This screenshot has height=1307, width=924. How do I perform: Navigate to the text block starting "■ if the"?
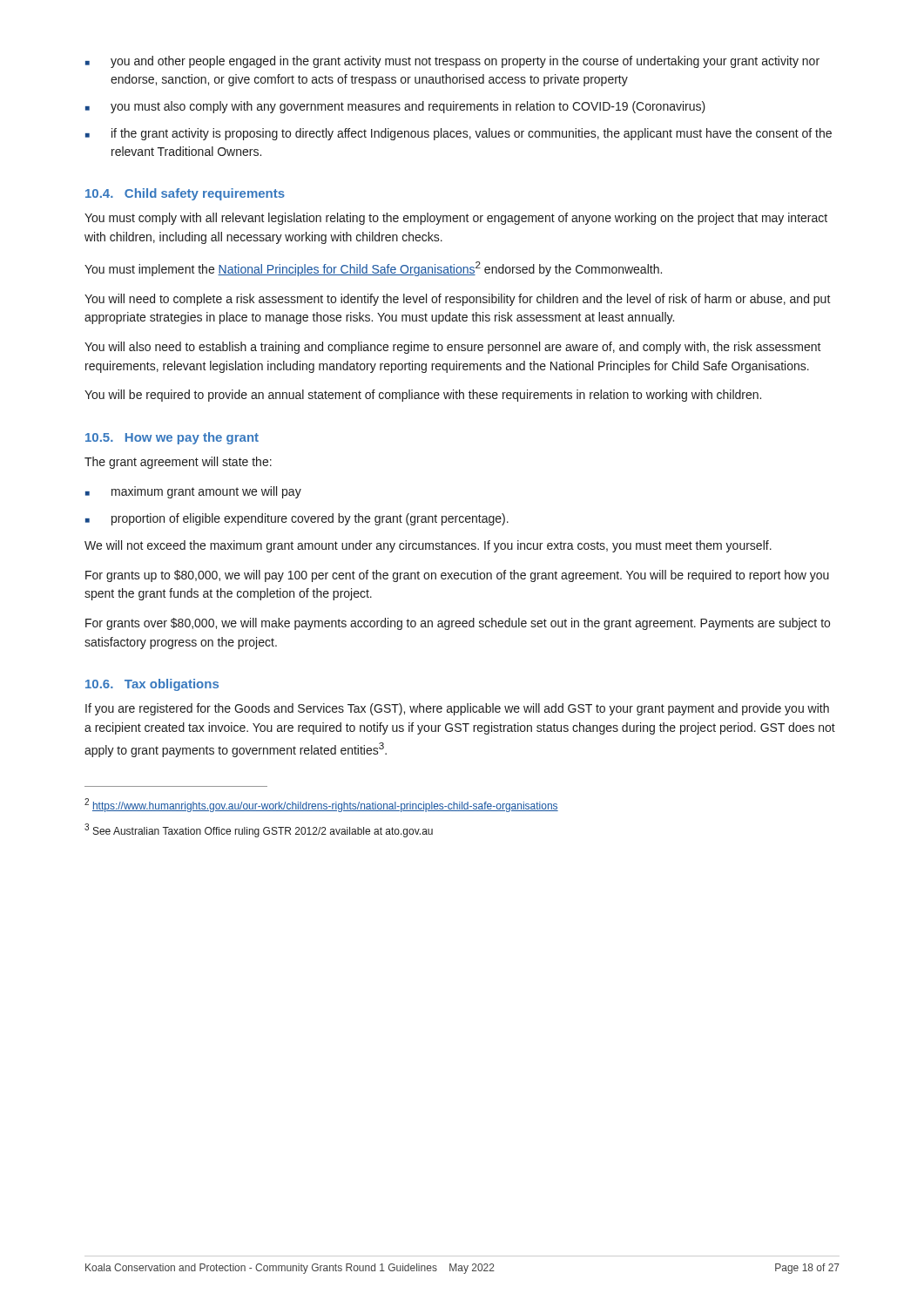click(x=462, y=143)
